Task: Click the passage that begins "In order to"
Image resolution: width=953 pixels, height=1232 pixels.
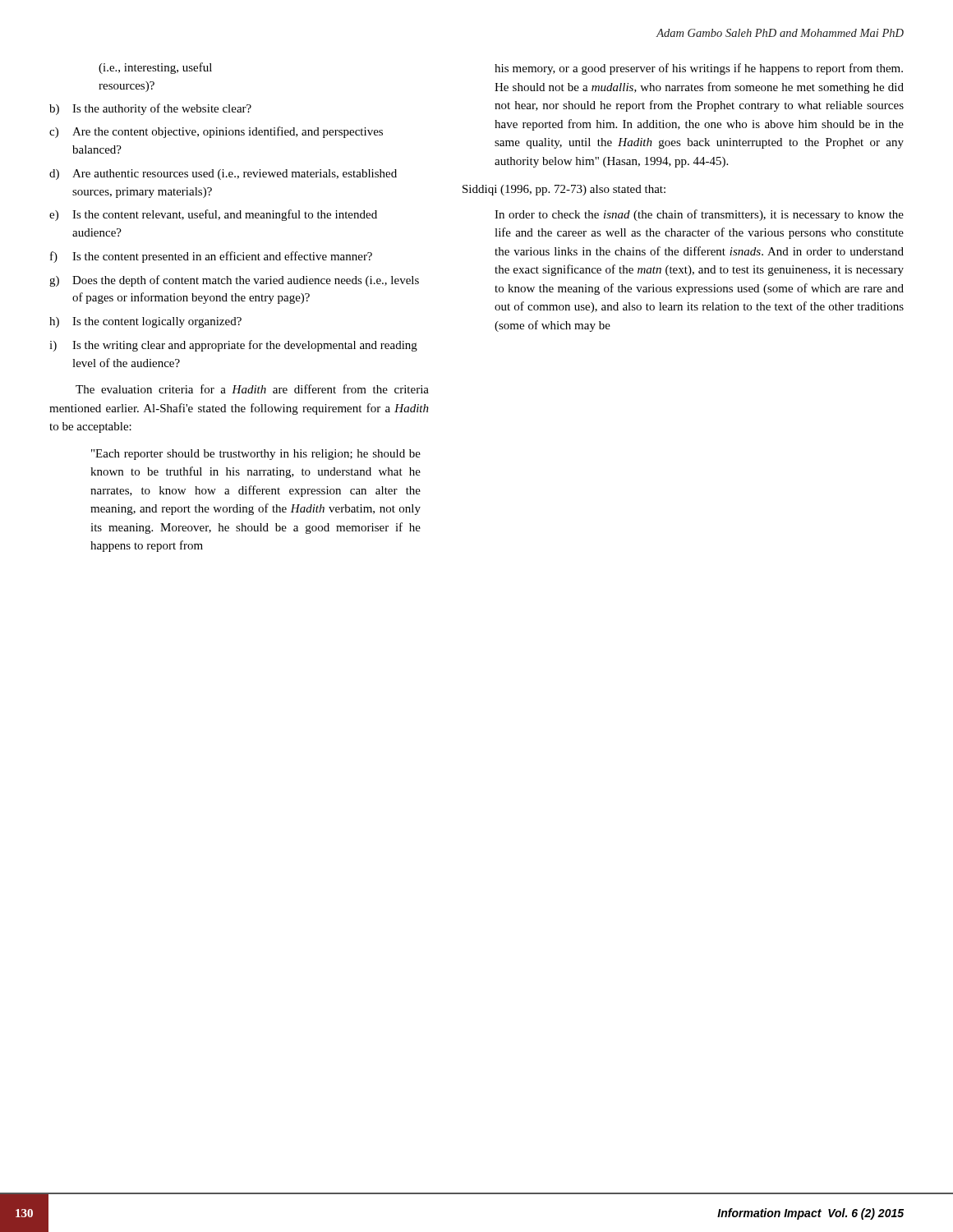Action: pyautogui.click(x=699, y=269)
